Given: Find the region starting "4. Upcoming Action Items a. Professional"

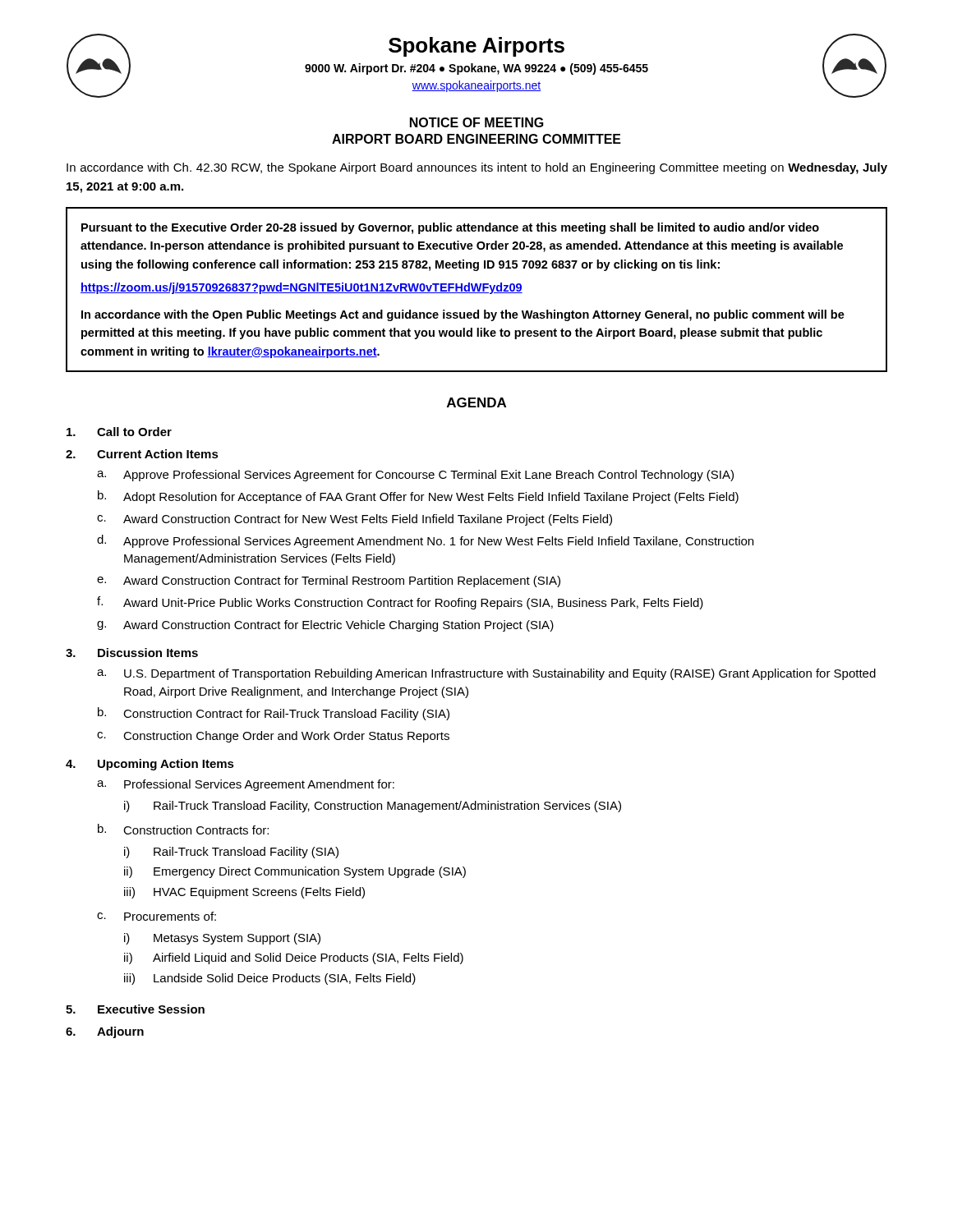Looking at the screenshot, I should pyautogui.click(x=476, y=875).
